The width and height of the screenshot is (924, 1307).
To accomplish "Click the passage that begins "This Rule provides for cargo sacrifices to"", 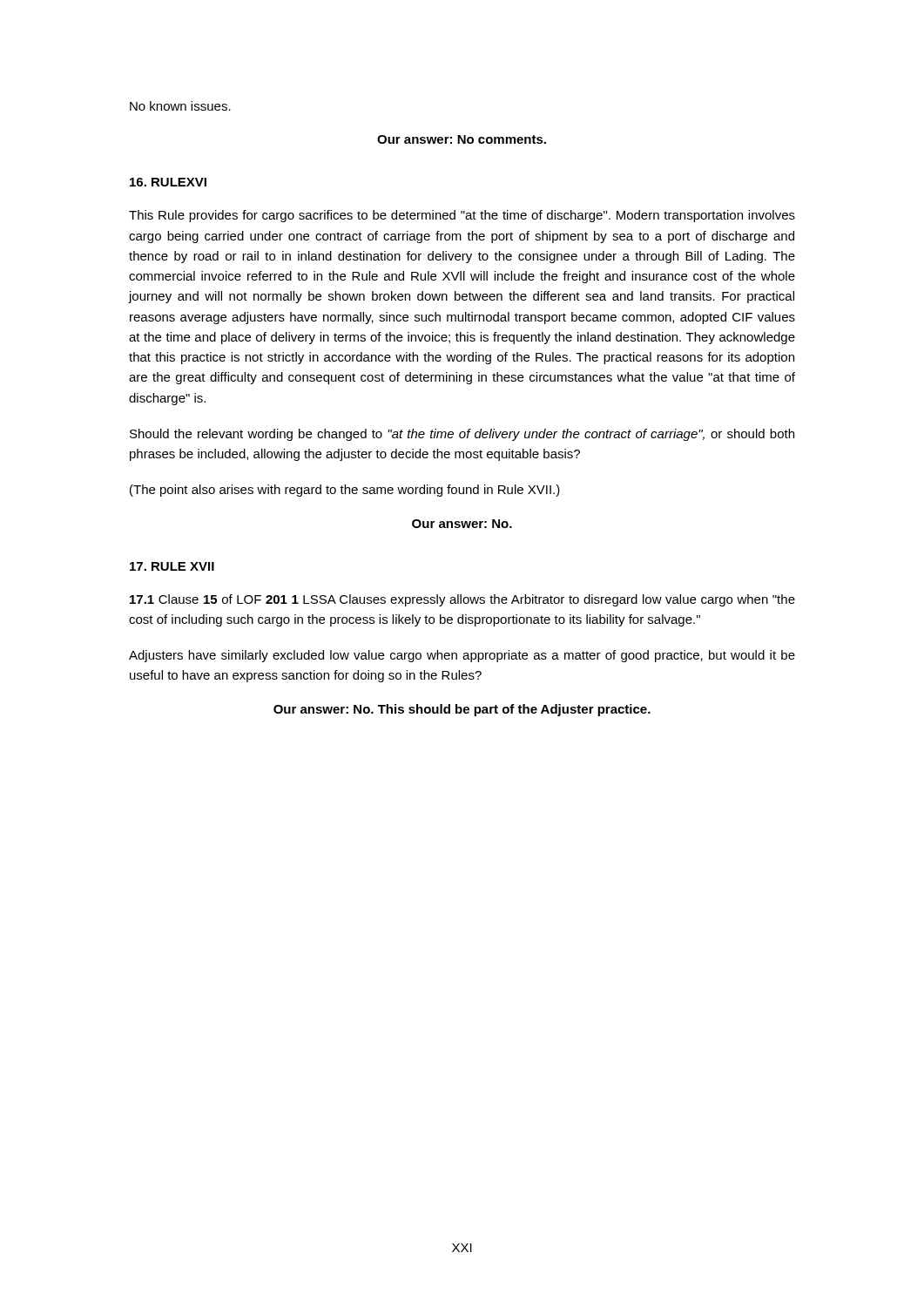I will coord(462,306).
